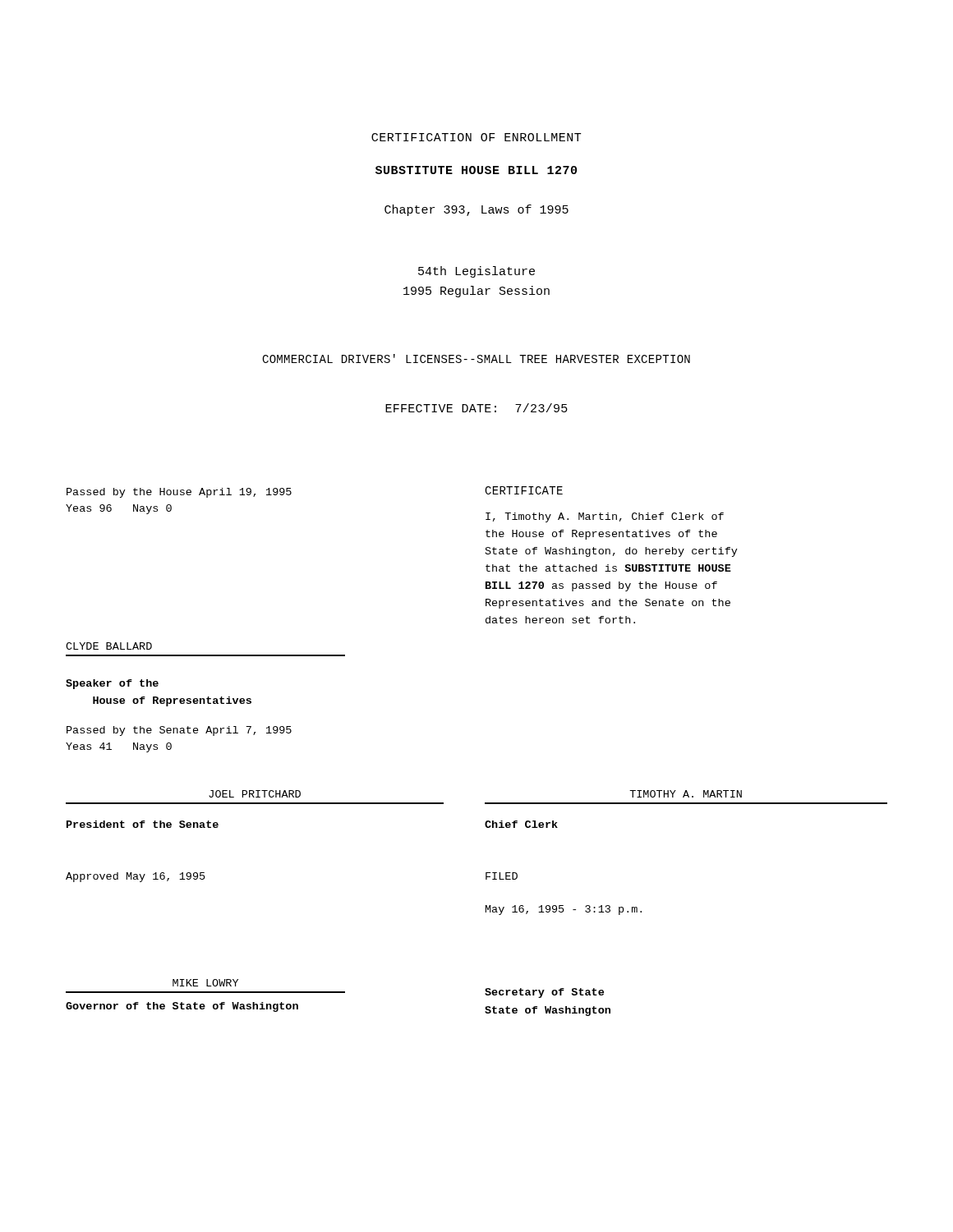This screenshot has height=1232, width=953.
Task: Locate the text starting "TIMOTHY A. MARTIN"
Action: coord(686,796)
